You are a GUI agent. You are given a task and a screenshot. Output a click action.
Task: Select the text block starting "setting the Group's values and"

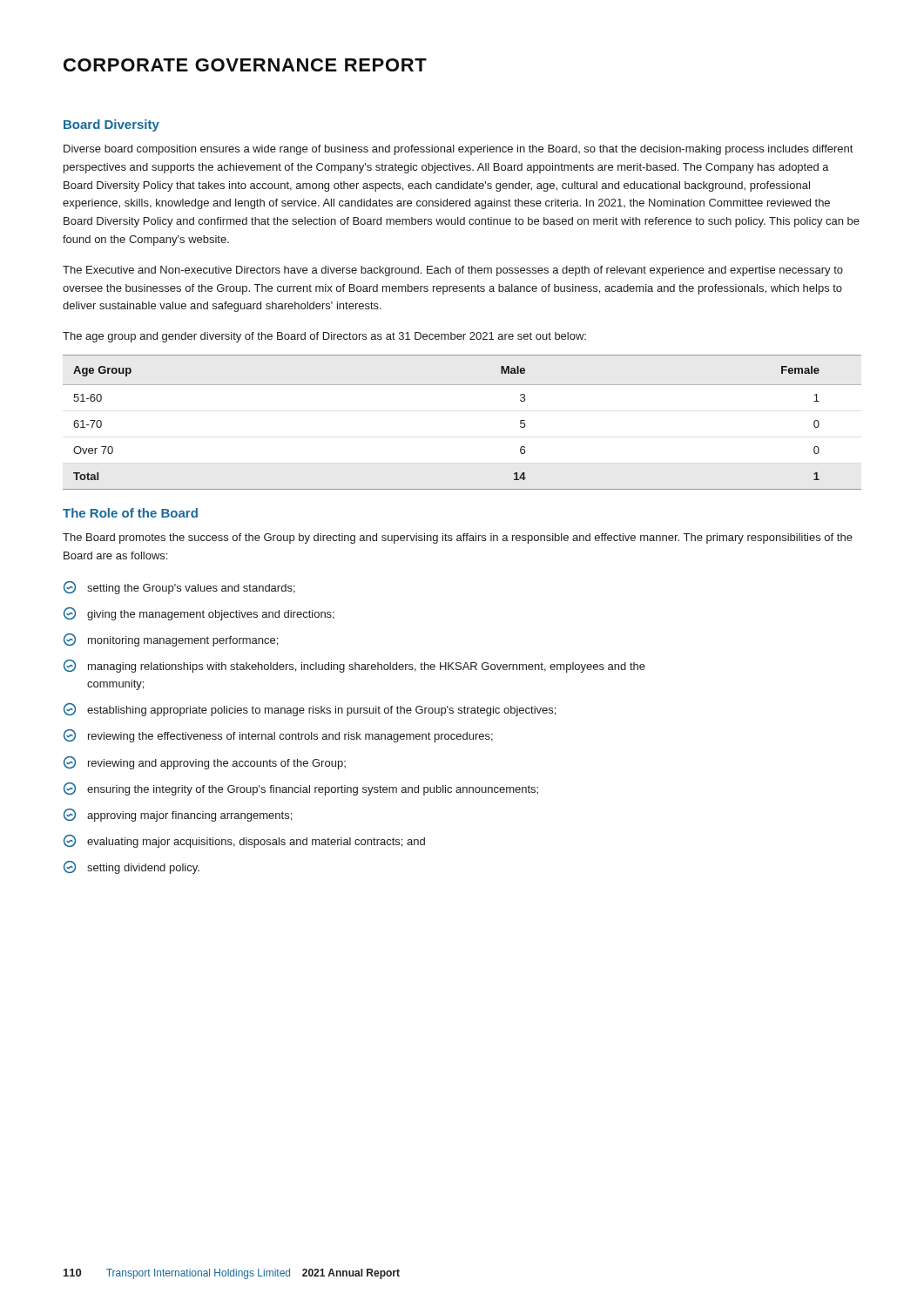point(179,588)
